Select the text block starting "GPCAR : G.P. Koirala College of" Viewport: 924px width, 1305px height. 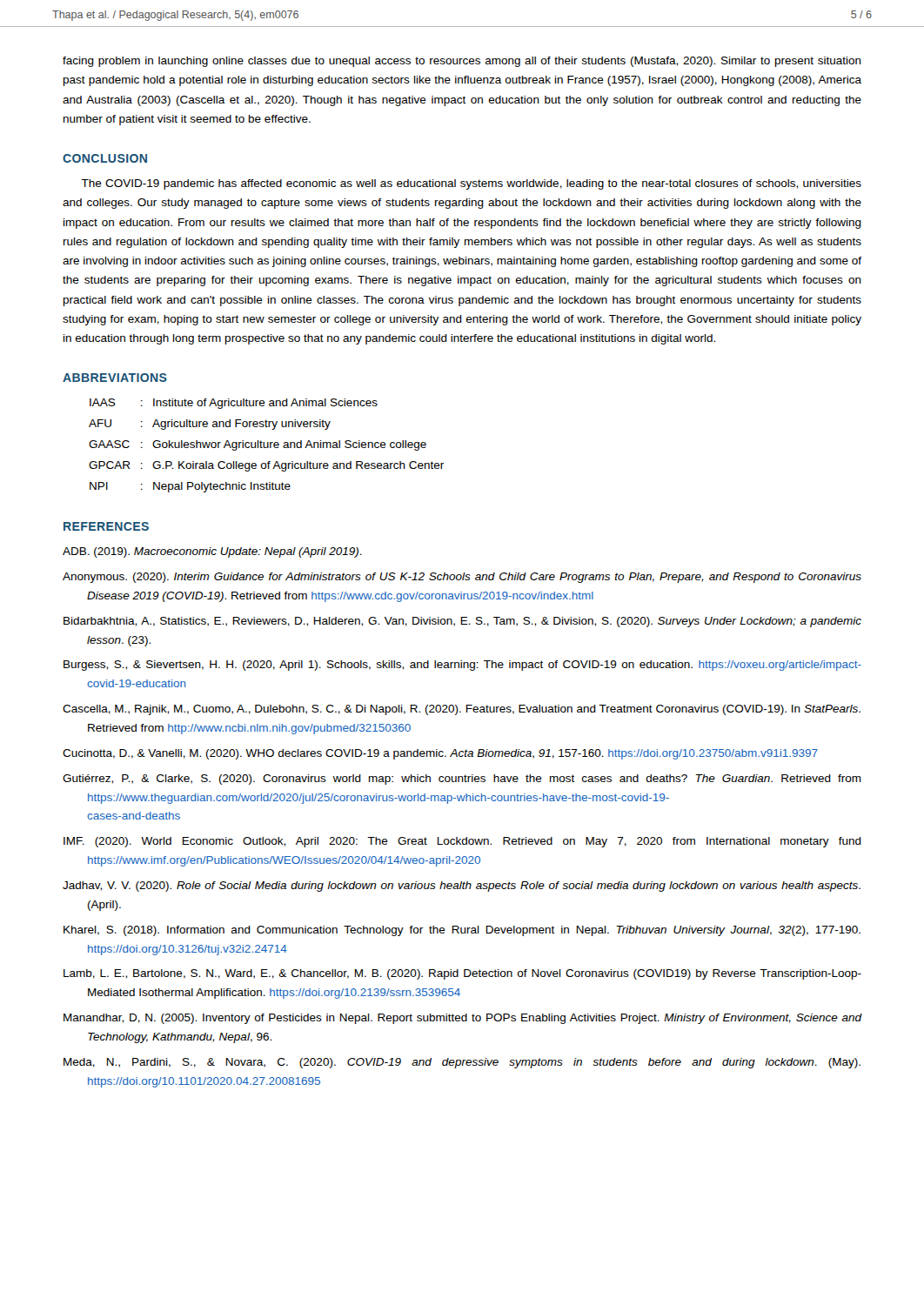point(266,466)
